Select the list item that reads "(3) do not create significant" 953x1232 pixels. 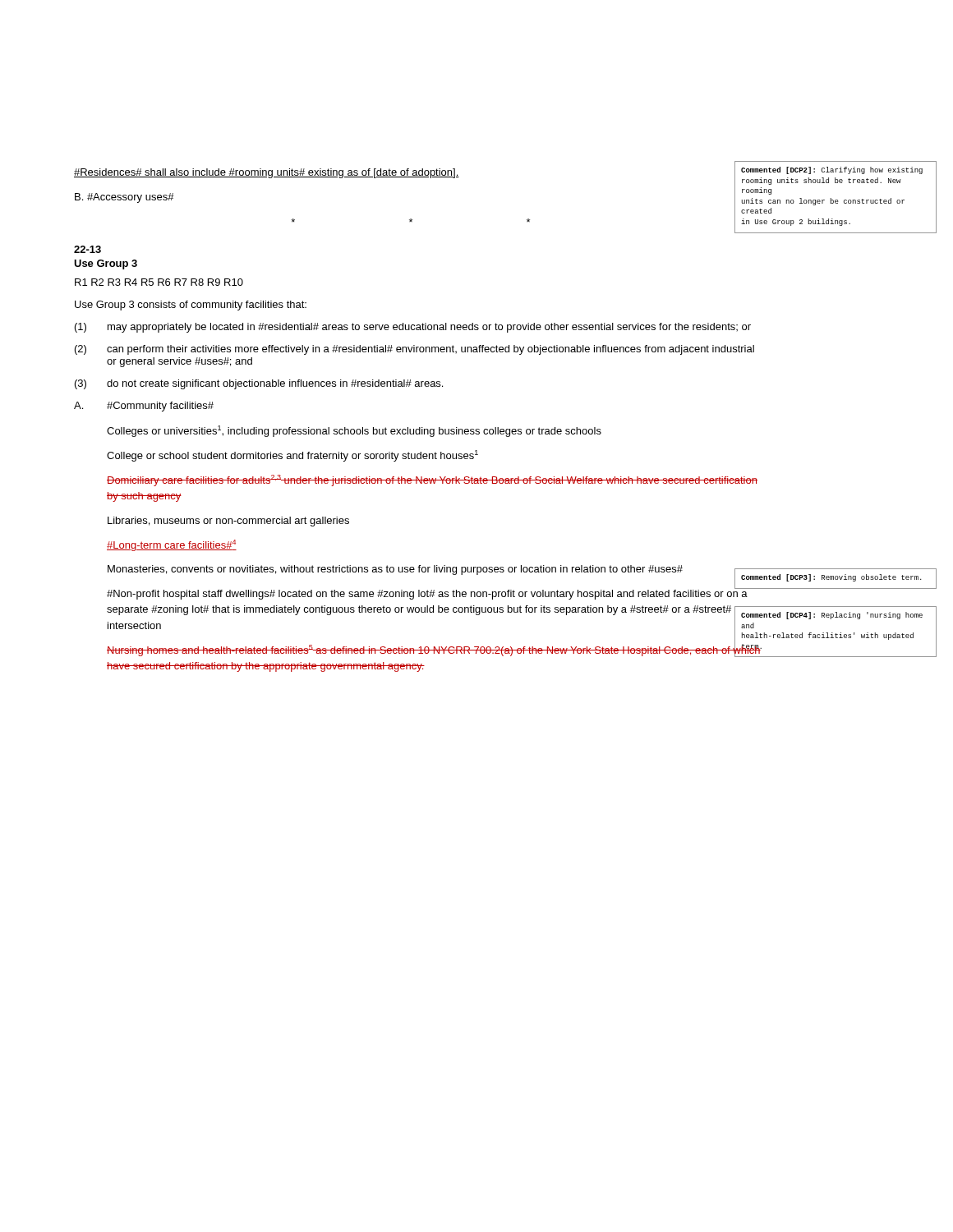point(419,383)
